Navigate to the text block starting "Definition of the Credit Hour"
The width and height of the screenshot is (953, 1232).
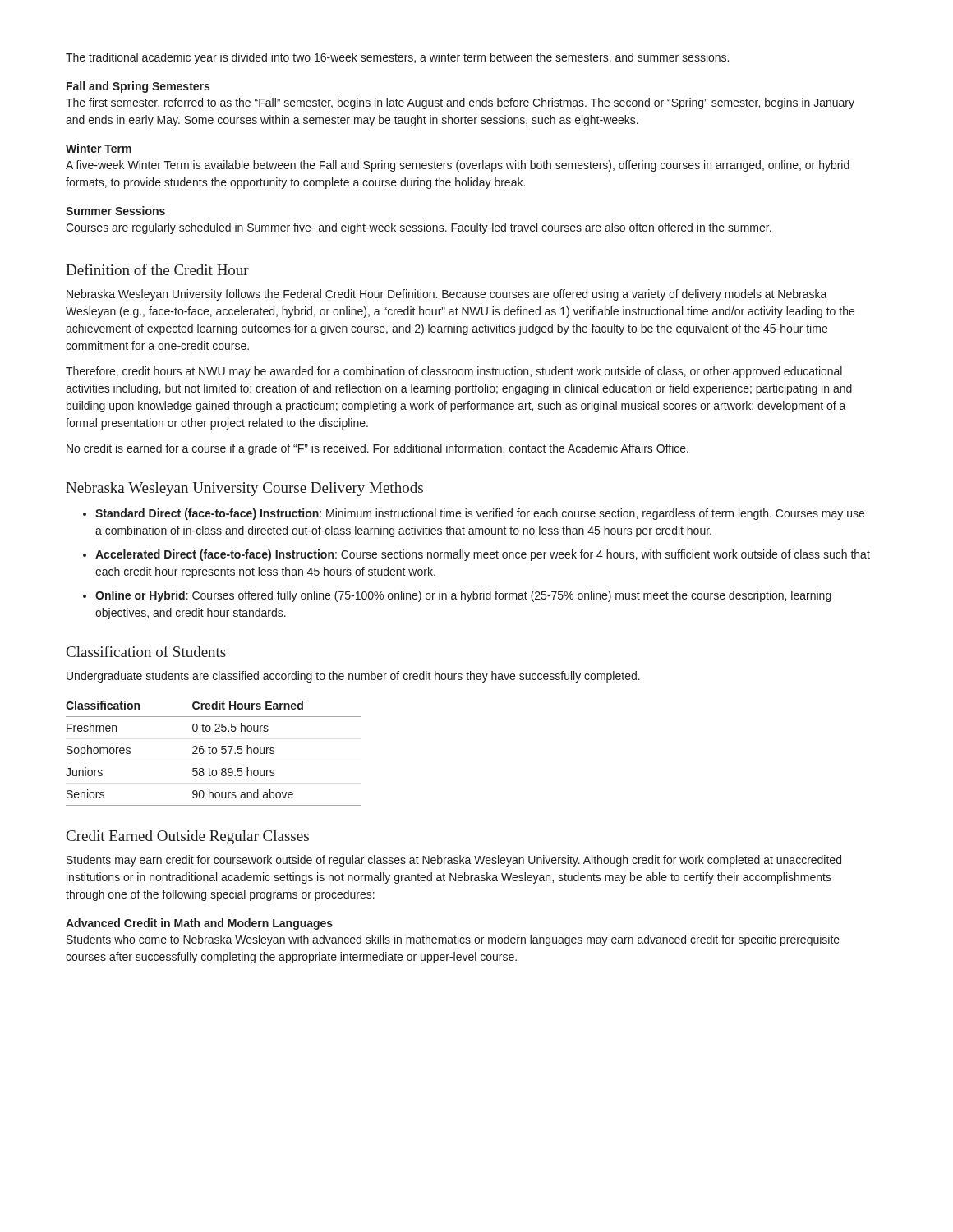coord(157,270)
